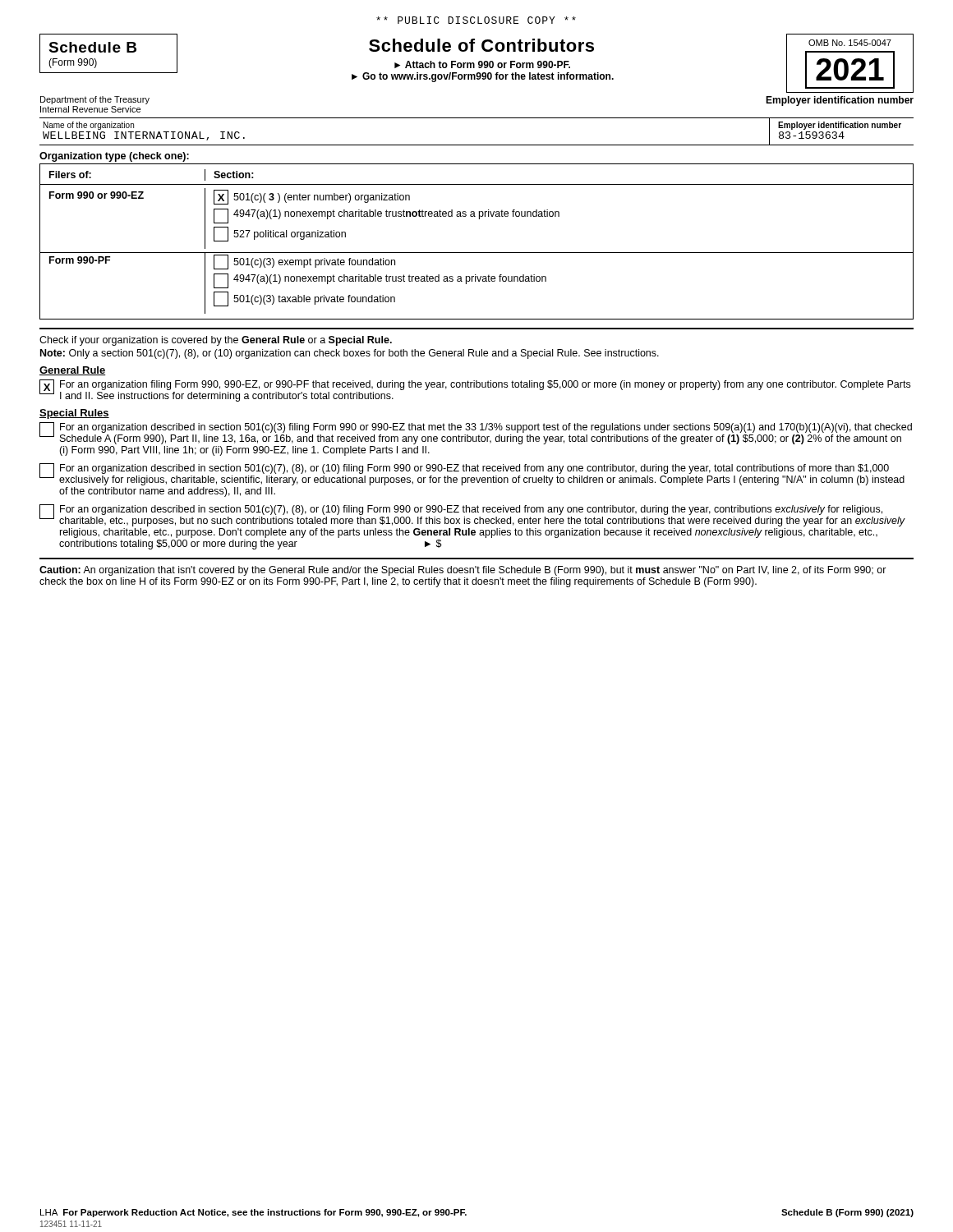Select the passage starting "Organization type (check one):"
This screenshot has height=1232, width=953.
pos(115,156)
